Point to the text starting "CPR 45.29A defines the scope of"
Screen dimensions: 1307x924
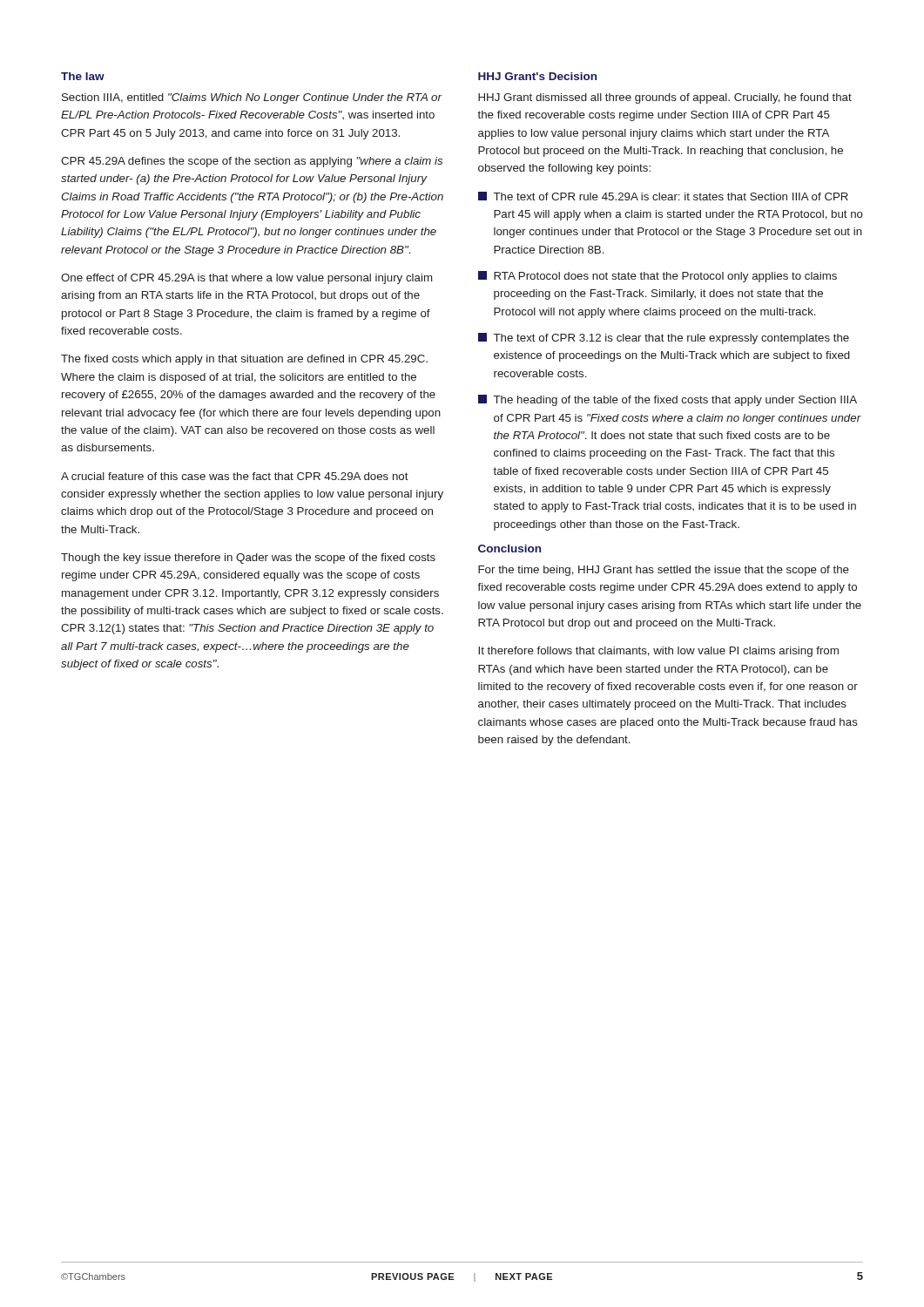pyautogui.click(x=252, y=205)
